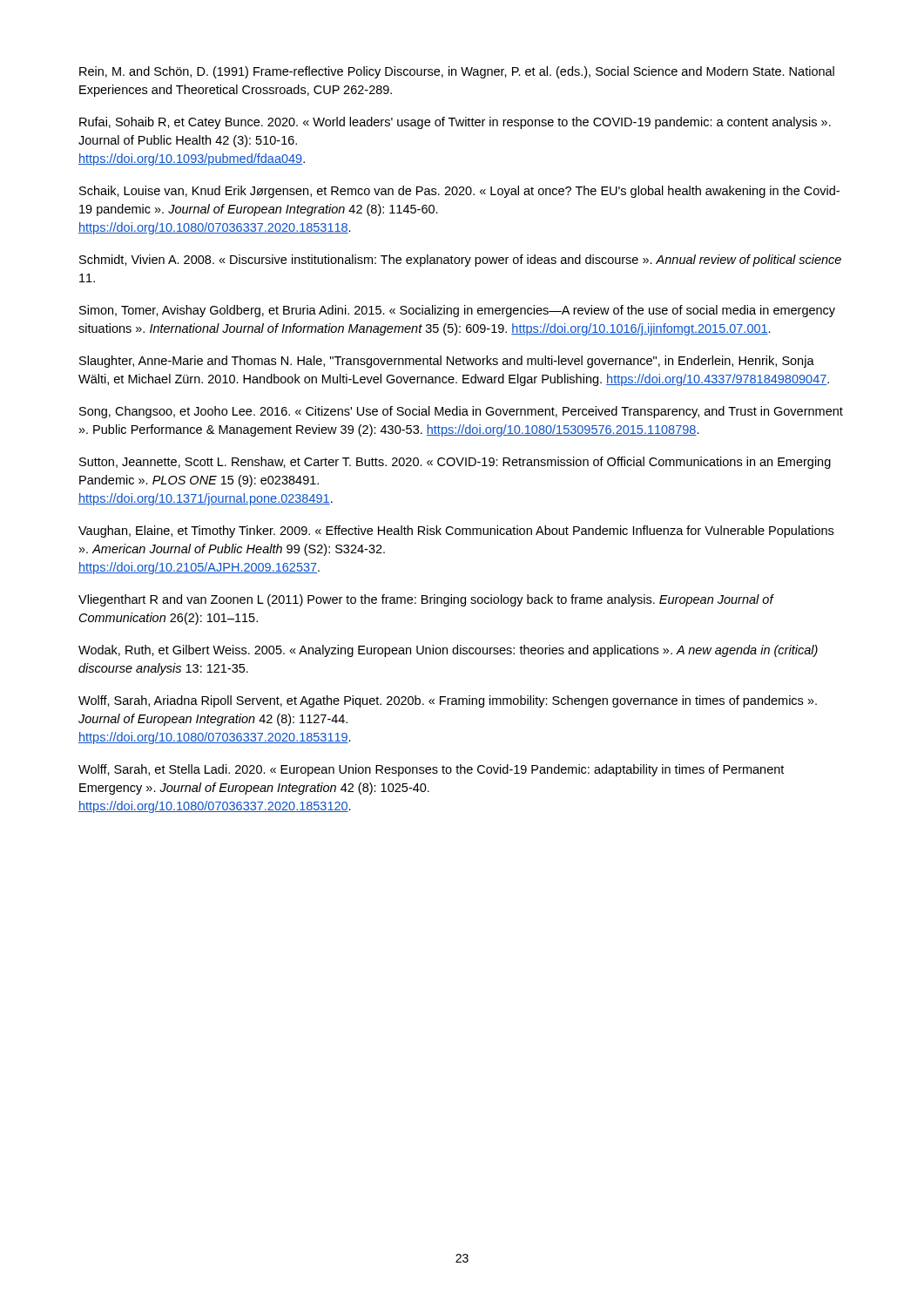
Task: Point to the block beginning "Slaughter, Anne-Marie and"
Action: coord(454,370)
